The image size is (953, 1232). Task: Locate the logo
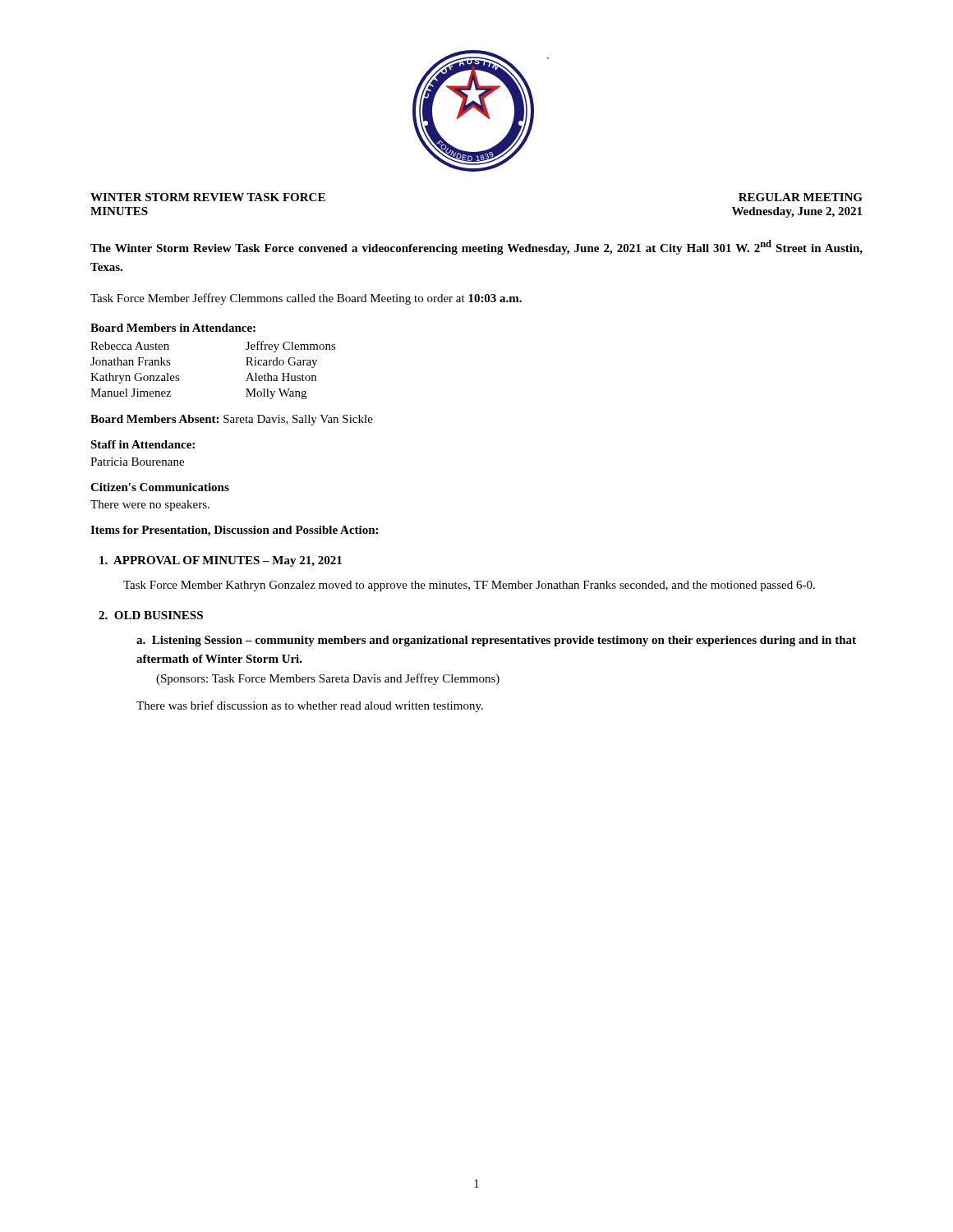pos(476,113)
